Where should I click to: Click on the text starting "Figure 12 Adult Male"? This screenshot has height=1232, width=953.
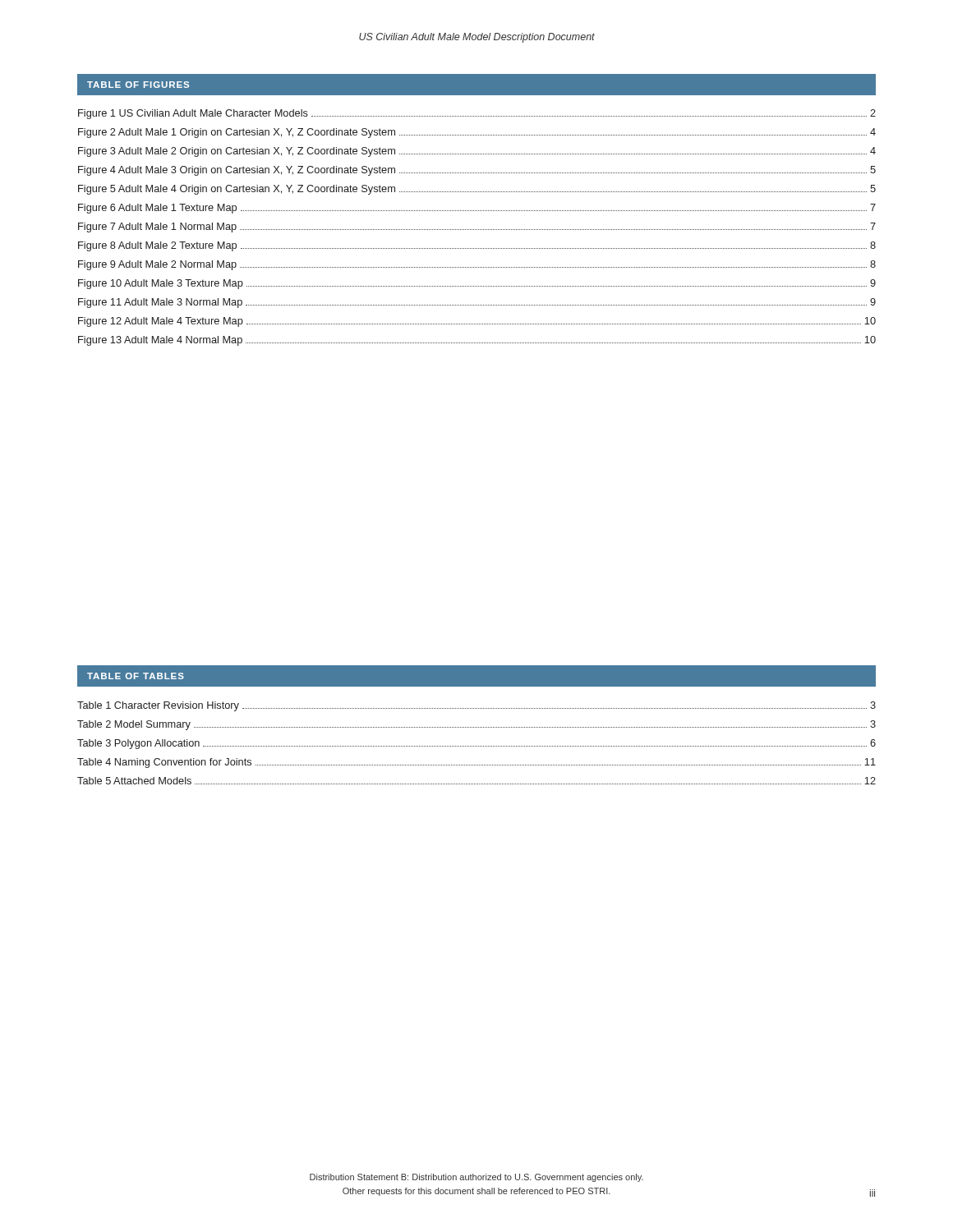[x=476, y=321]
